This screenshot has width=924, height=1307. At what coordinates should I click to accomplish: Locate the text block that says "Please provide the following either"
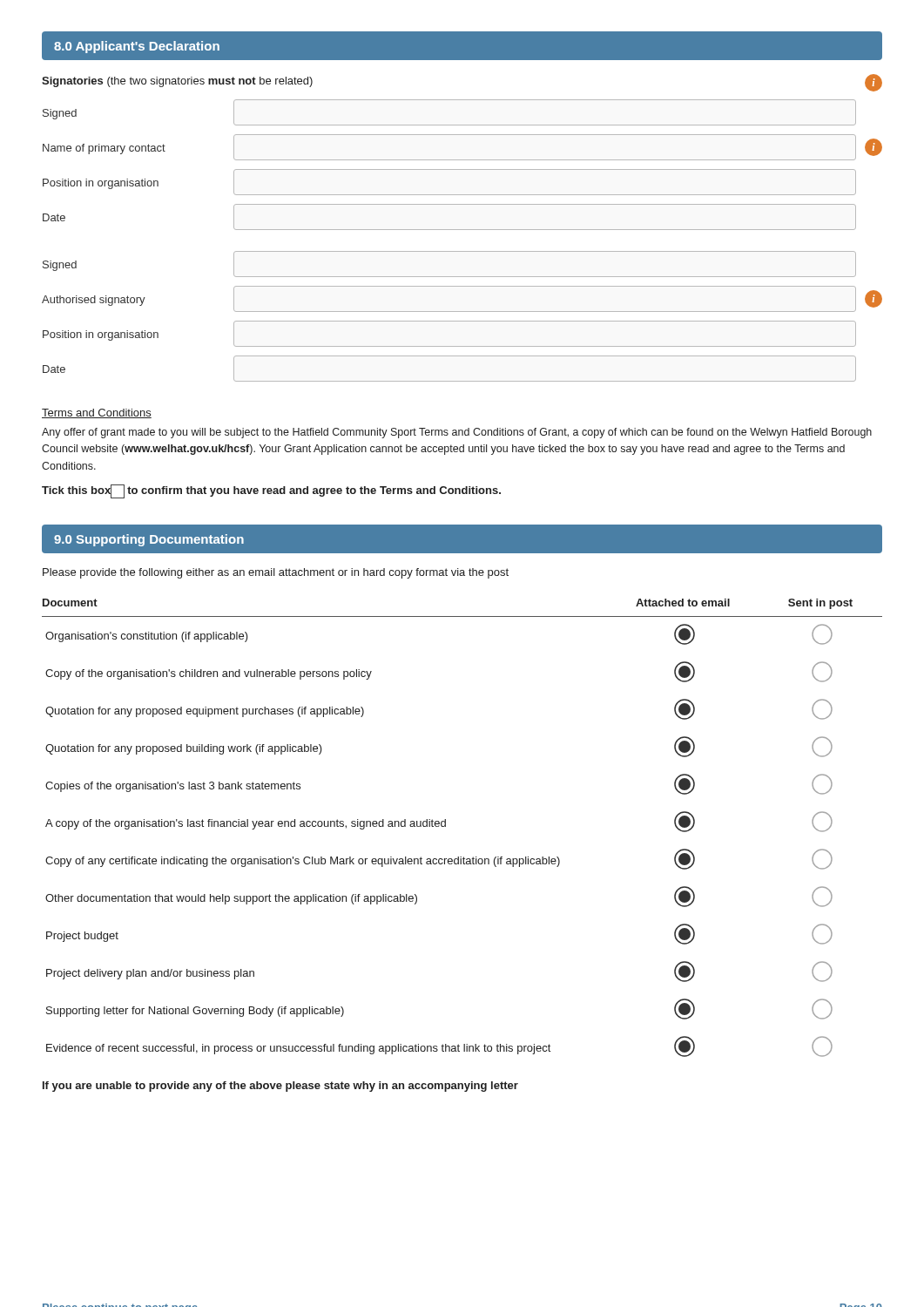pyautogui.click(x=275, y=572)
